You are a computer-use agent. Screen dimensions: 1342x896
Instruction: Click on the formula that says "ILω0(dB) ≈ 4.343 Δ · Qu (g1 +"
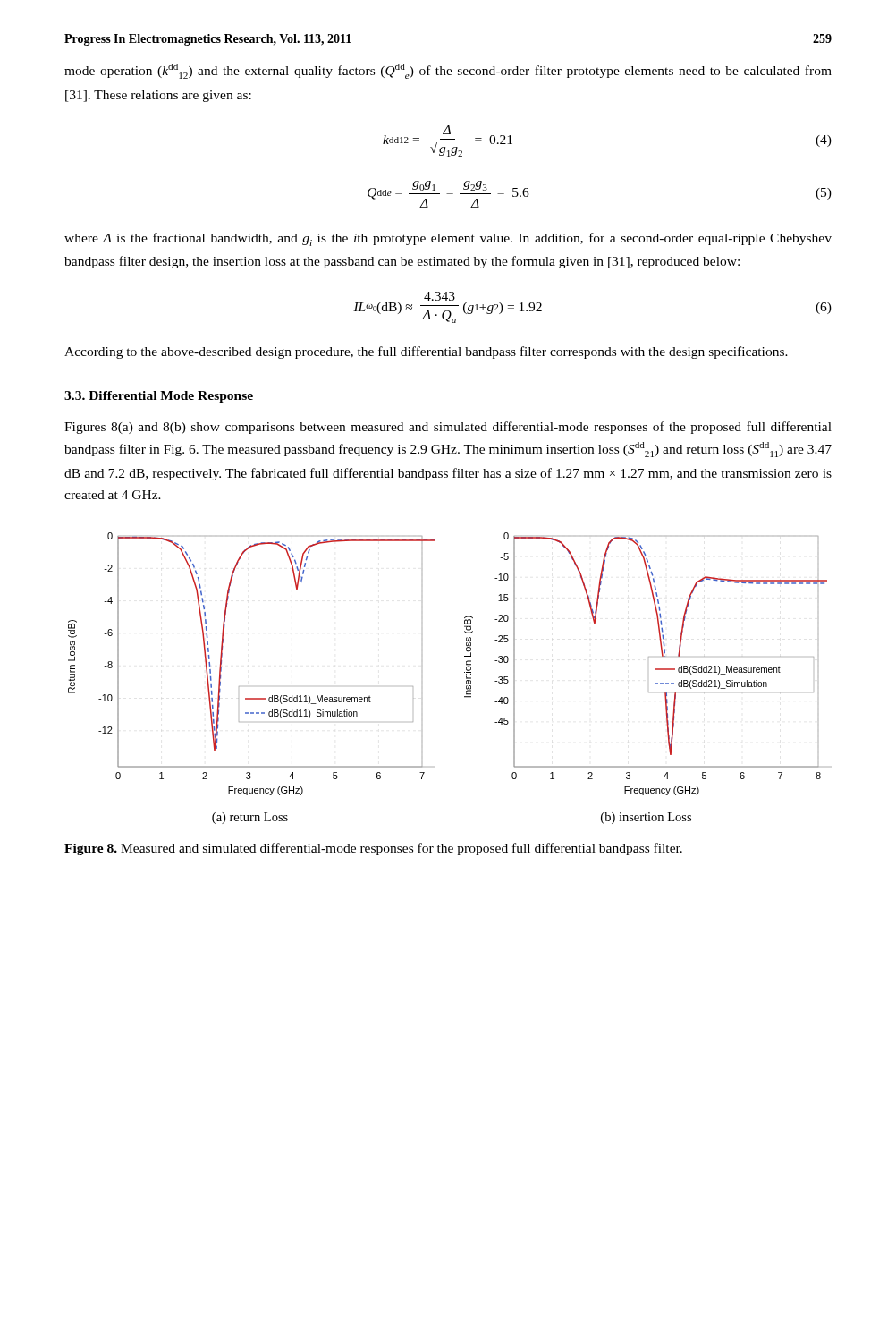tap(448, 307)
